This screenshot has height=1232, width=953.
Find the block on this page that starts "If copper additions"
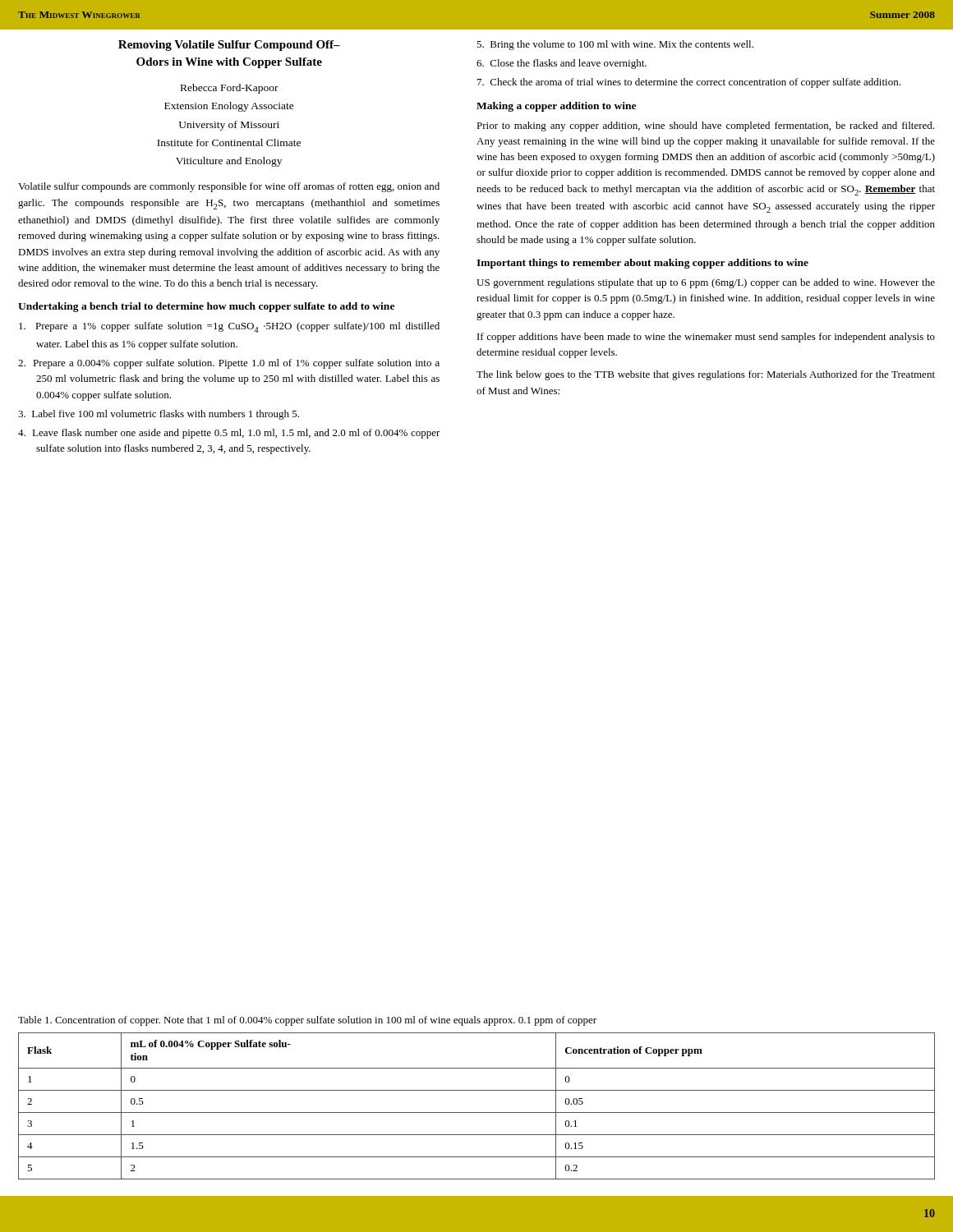click(706, 344)
